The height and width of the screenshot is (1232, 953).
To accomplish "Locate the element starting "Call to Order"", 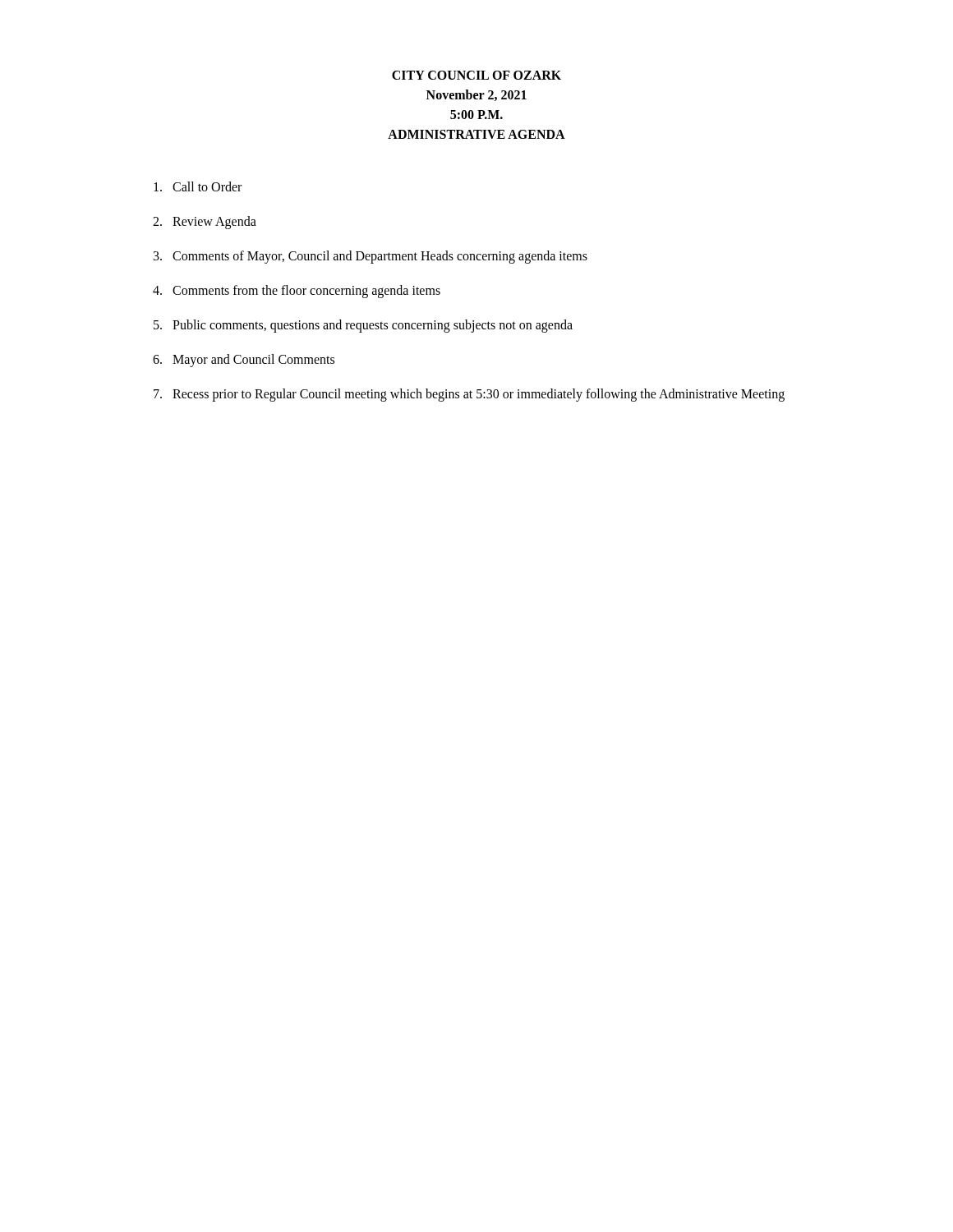I will tap(198, 186).
